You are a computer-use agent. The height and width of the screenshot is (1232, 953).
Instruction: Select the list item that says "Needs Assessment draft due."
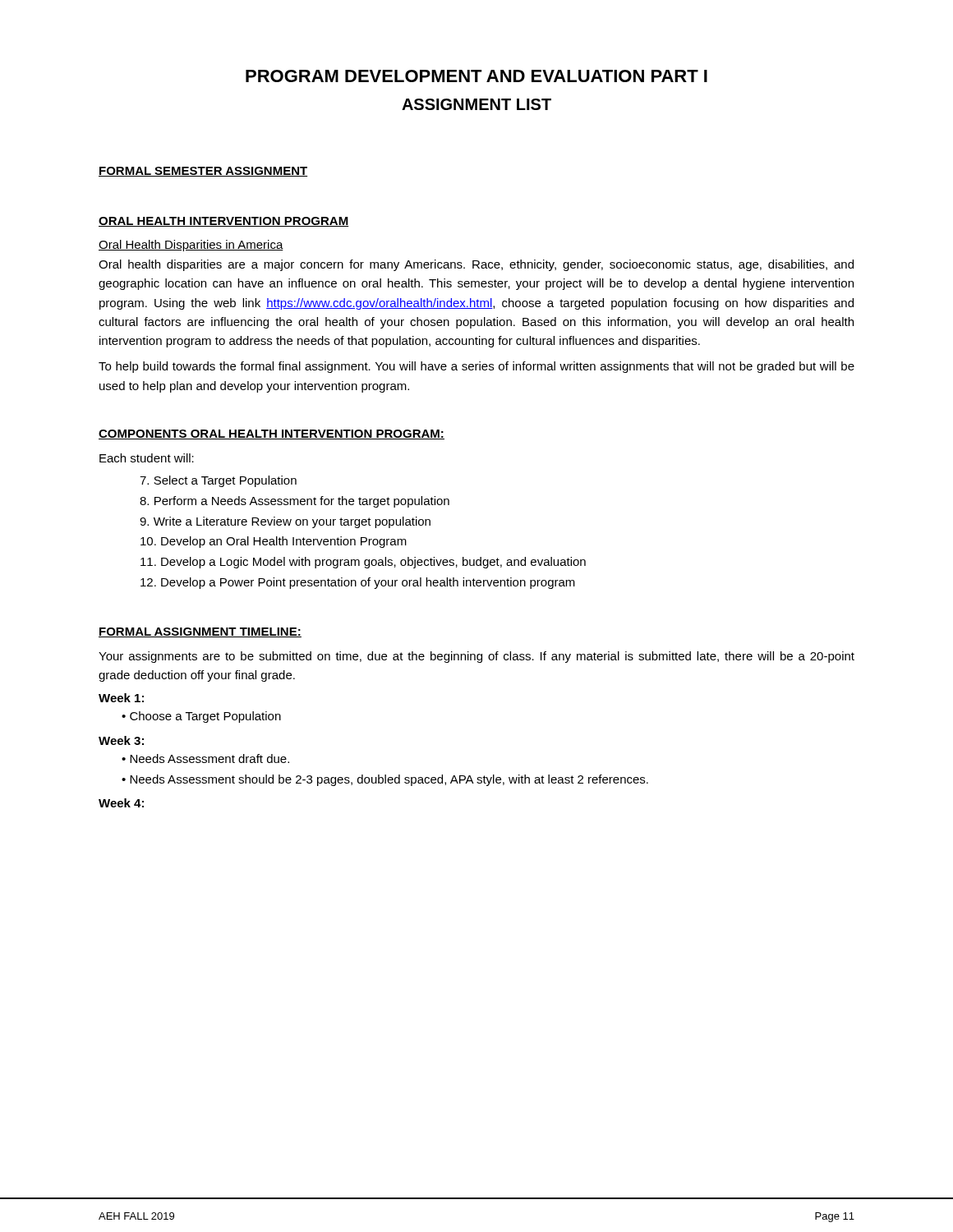pos(205,759)
